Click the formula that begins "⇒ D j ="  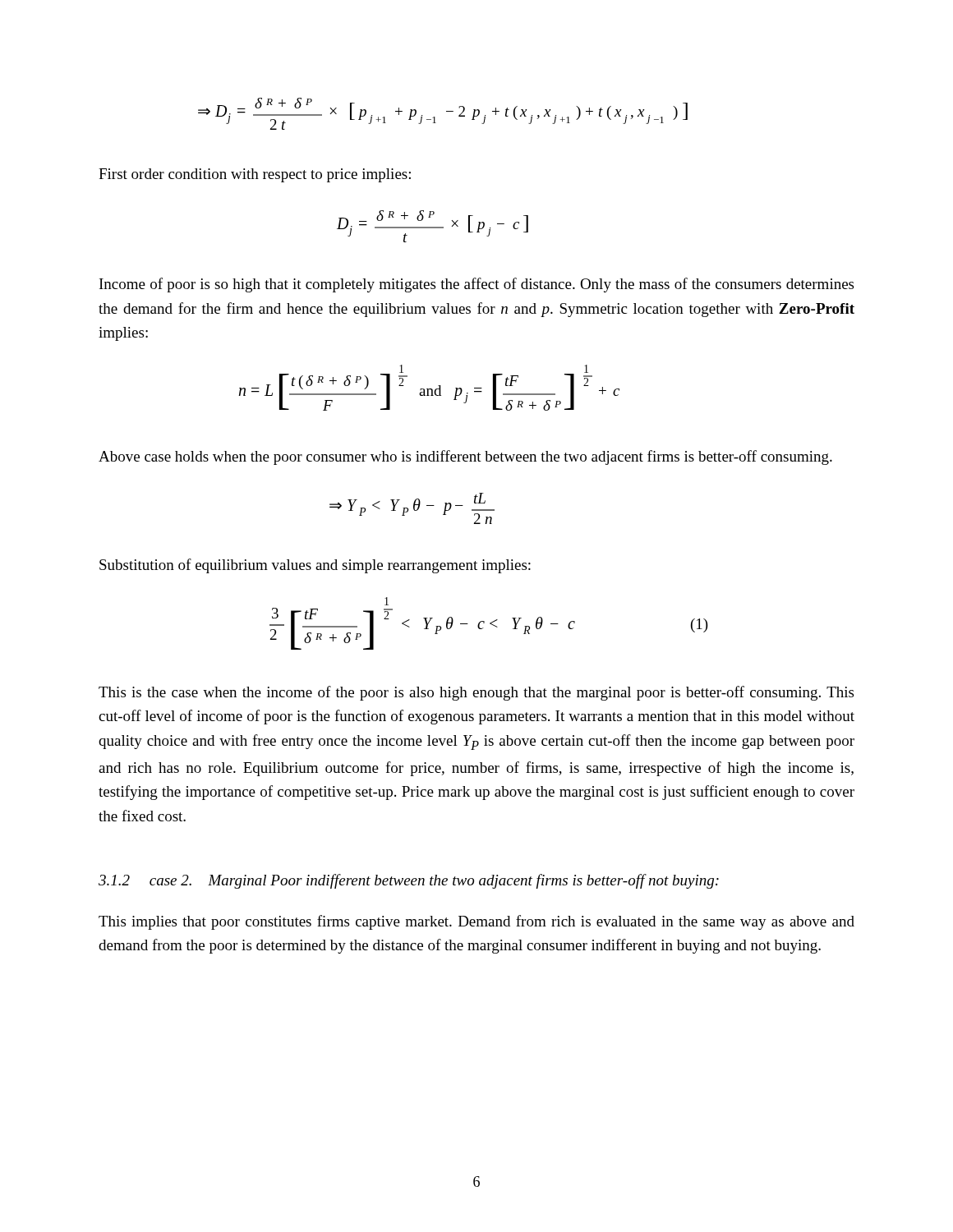pos(476,112)
